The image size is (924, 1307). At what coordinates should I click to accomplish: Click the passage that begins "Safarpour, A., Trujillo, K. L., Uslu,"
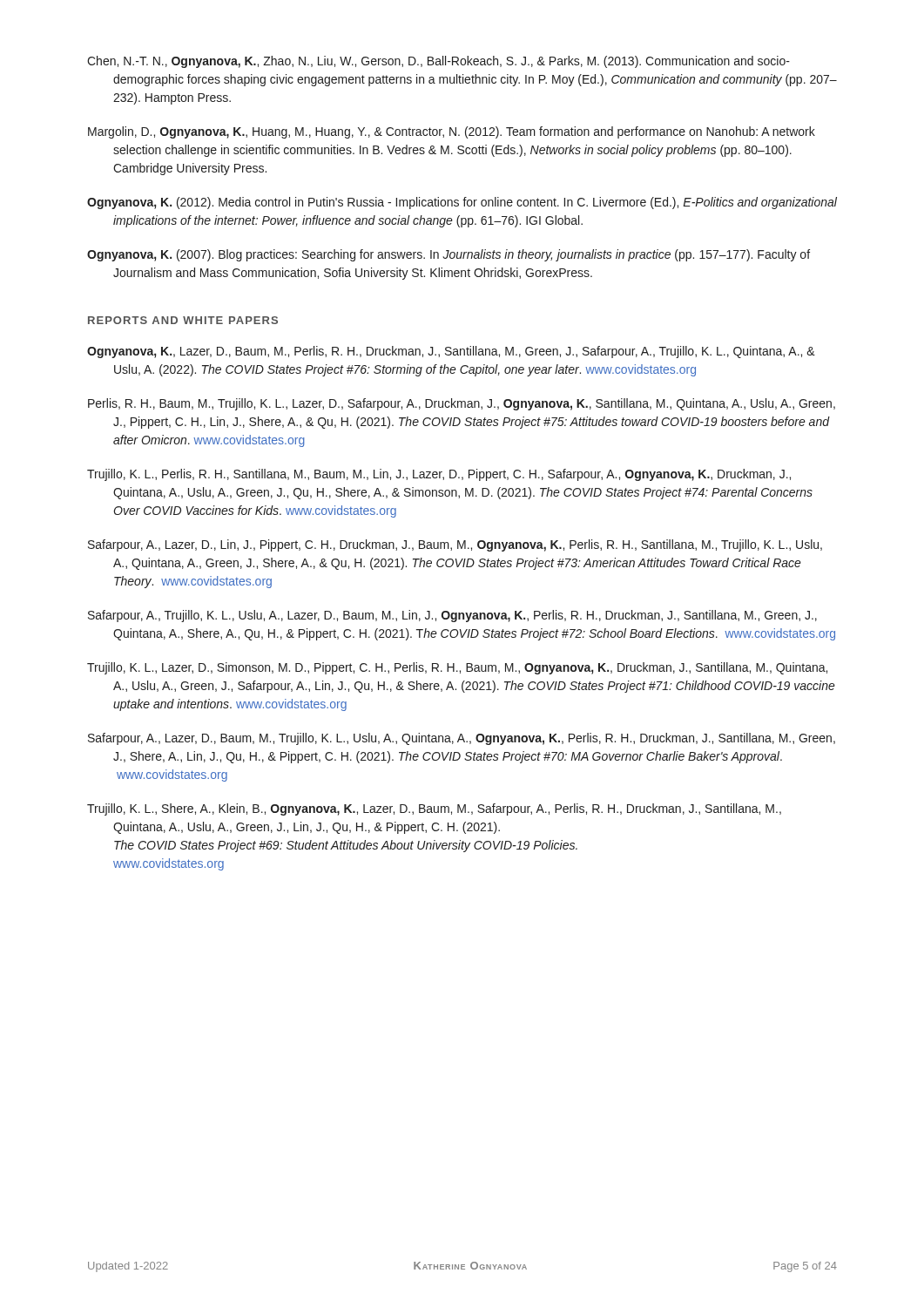tap(462, 624)
